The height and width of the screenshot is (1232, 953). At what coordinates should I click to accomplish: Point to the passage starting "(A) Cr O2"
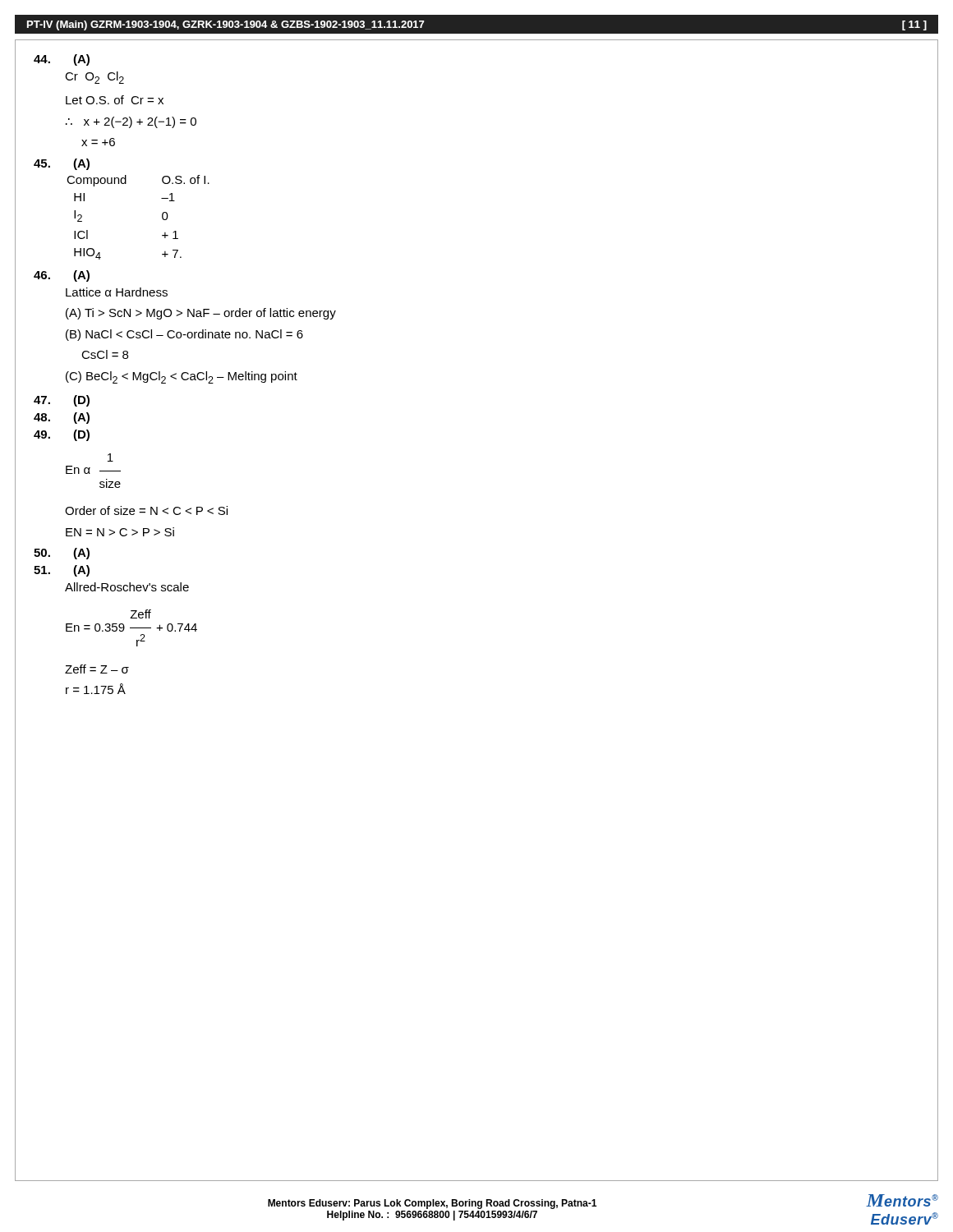(x=115, y=100)
